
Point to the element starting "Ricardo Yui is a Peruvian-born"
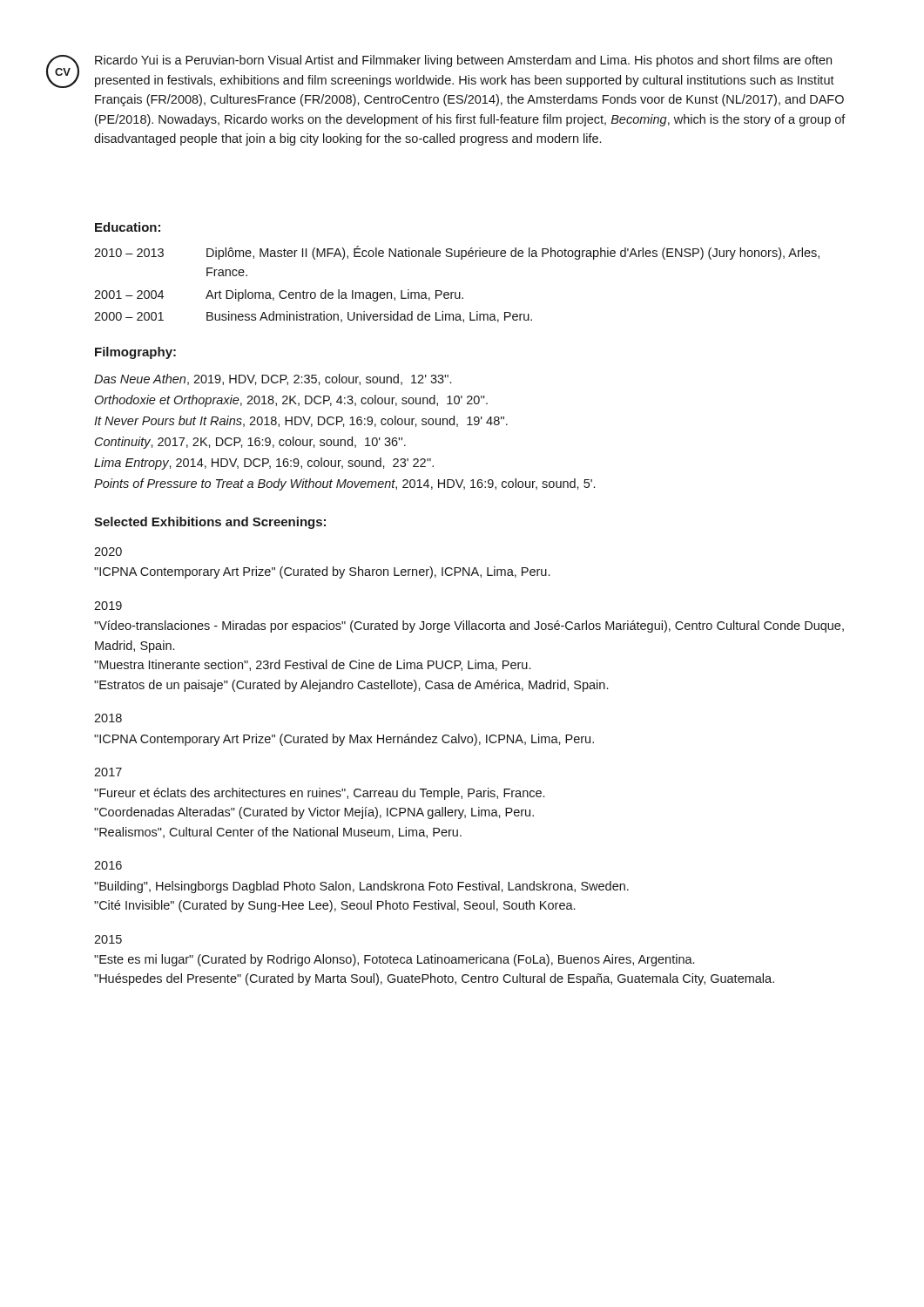pyautogui.click(x=470, y=100)
